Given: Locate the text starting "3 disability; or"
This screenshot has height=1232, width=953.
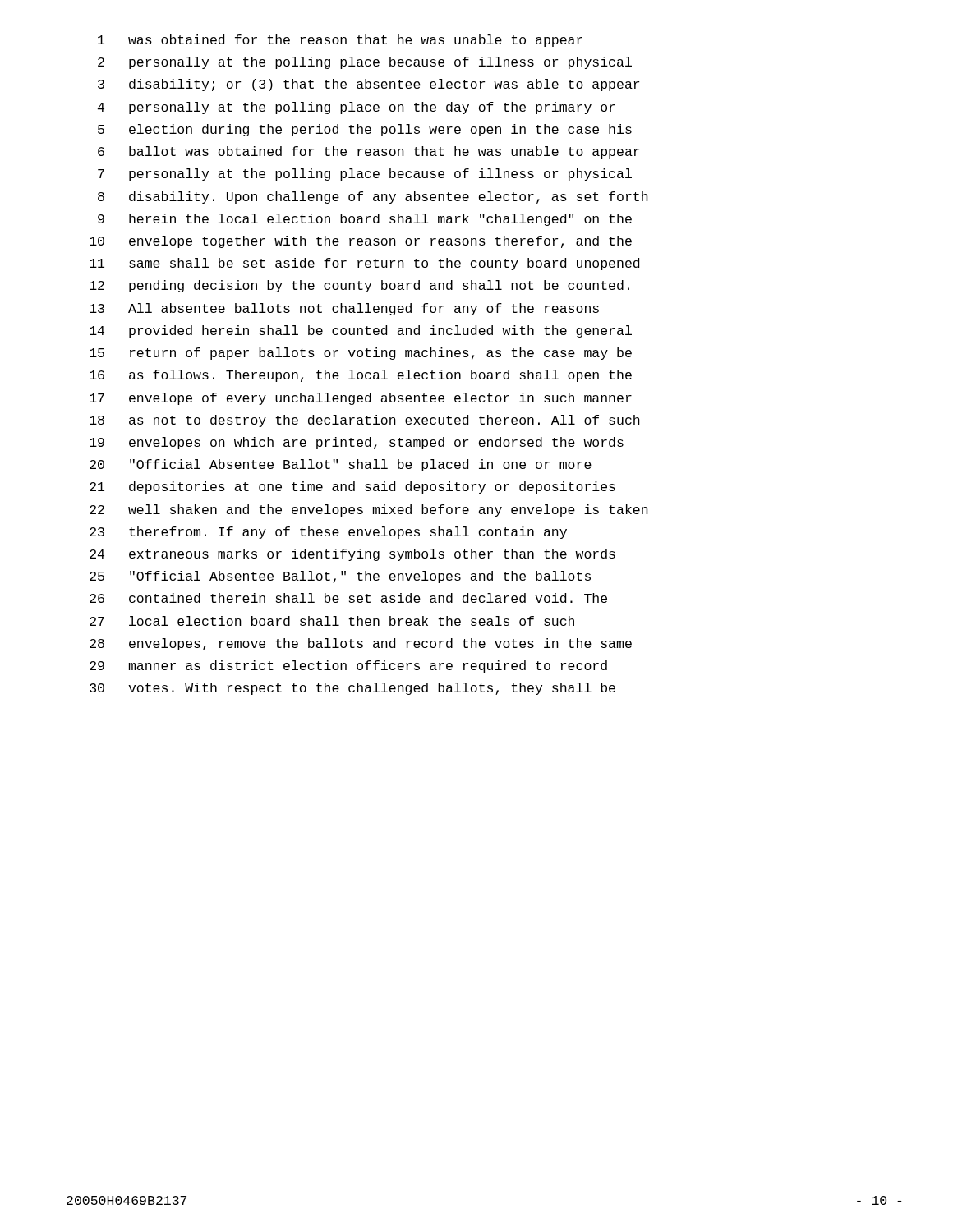Looking at the screenshot, I should coord(353,85).
